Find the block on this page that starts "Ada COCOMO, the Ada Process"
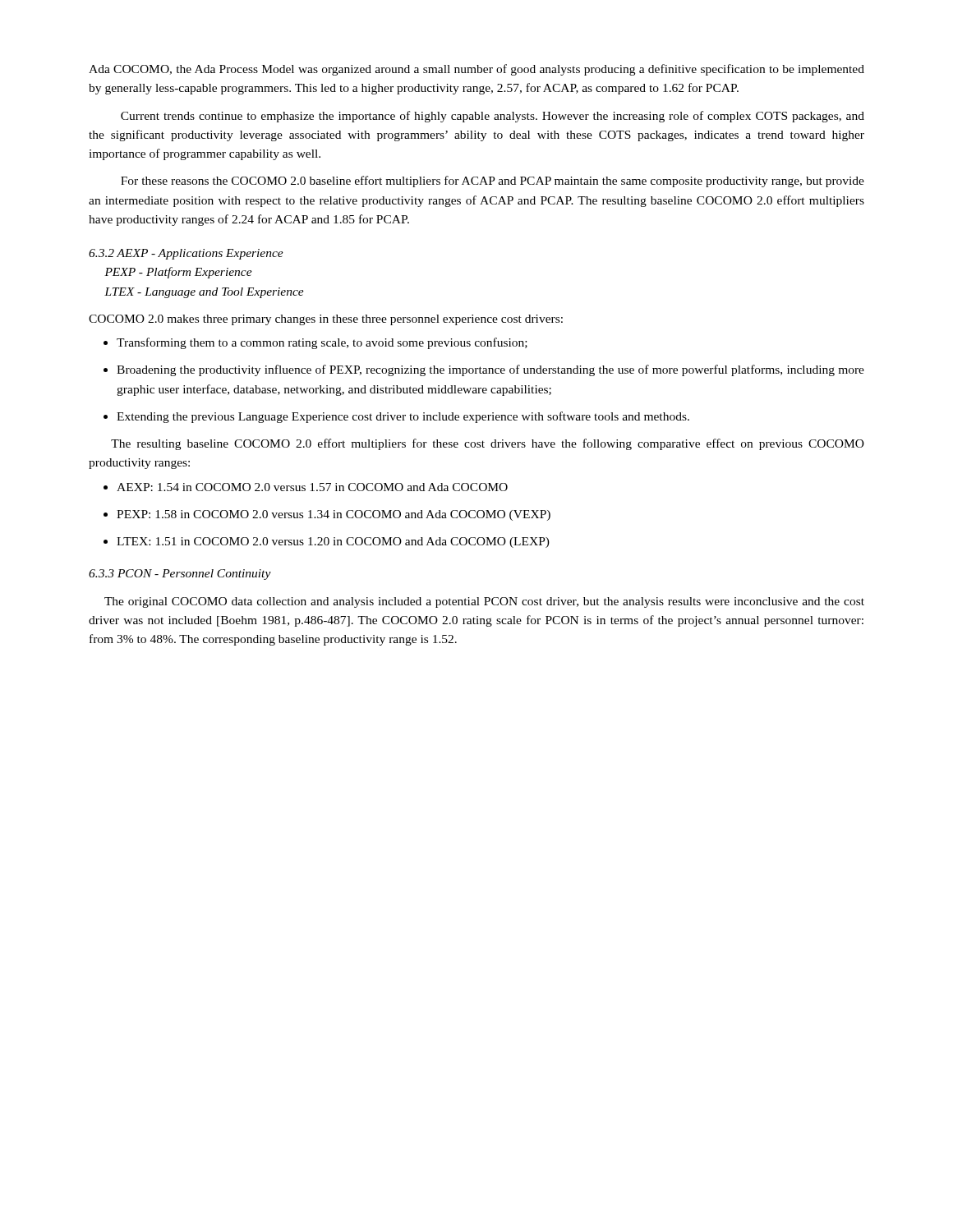This screenshot has height=1232, width=953. click(476, 78)
